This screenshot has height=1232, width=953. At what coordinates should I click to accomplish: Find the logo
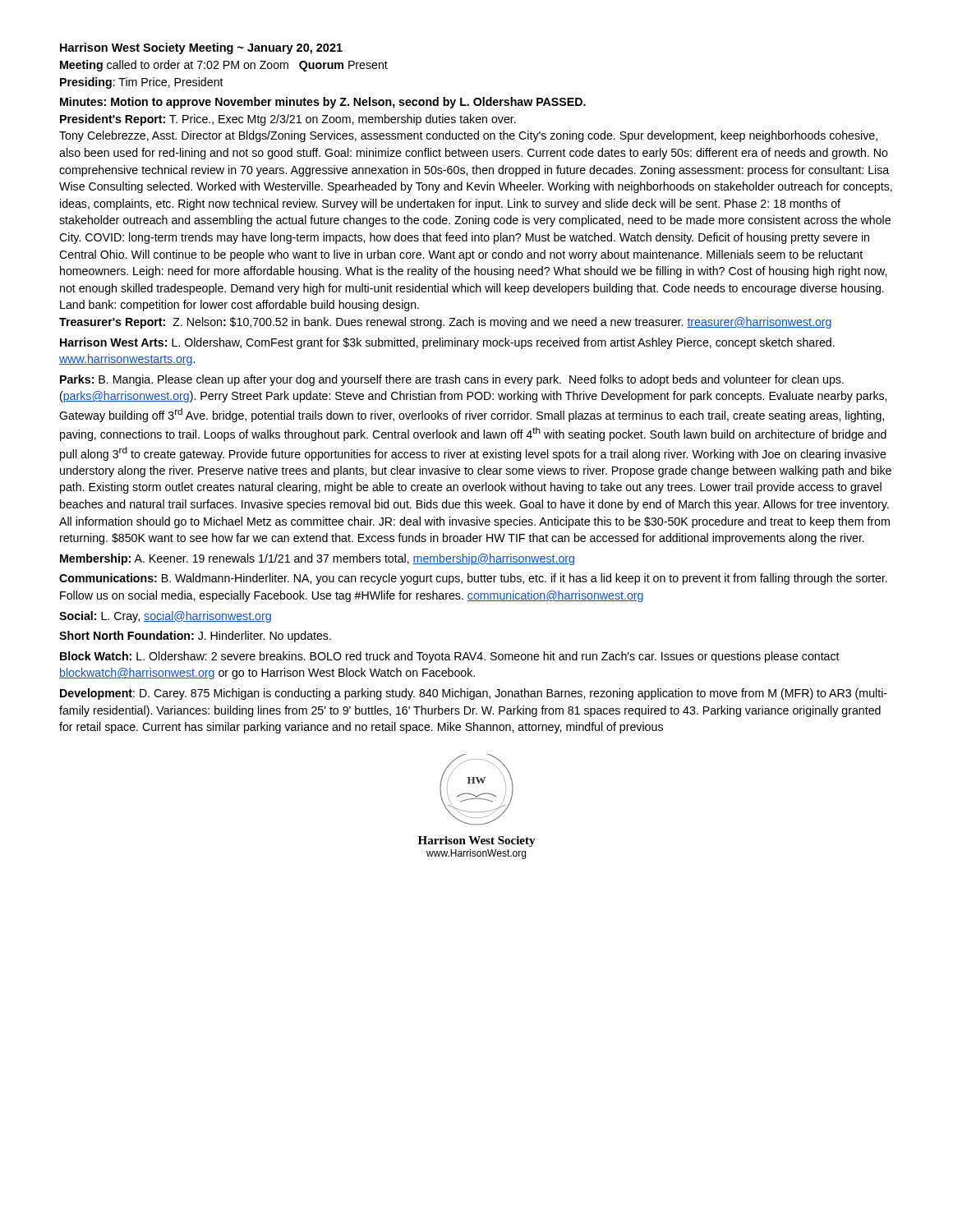pyautogui.click(x=476, y=806)
